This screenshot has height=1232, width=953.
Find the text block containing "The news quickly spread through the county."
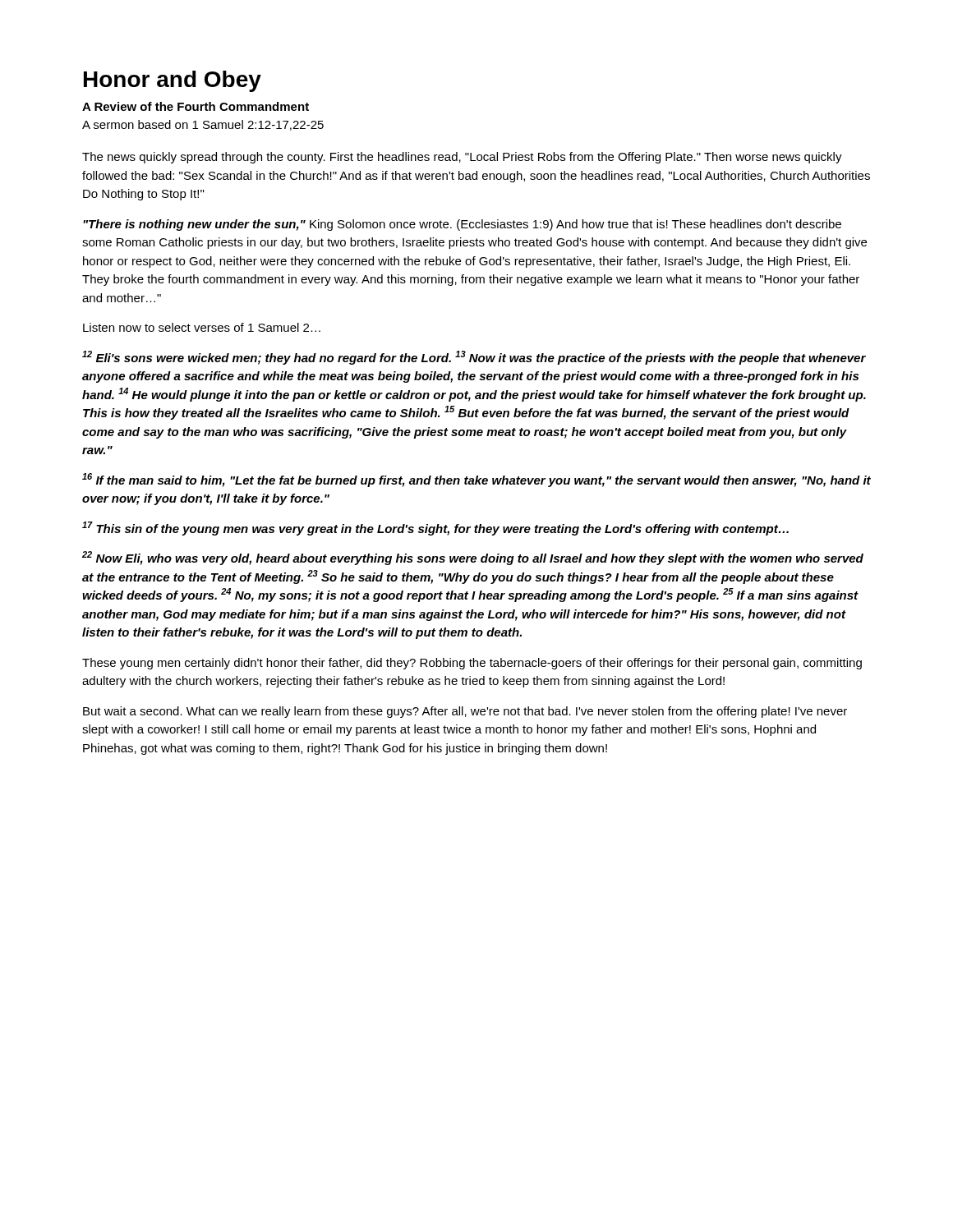476,175
